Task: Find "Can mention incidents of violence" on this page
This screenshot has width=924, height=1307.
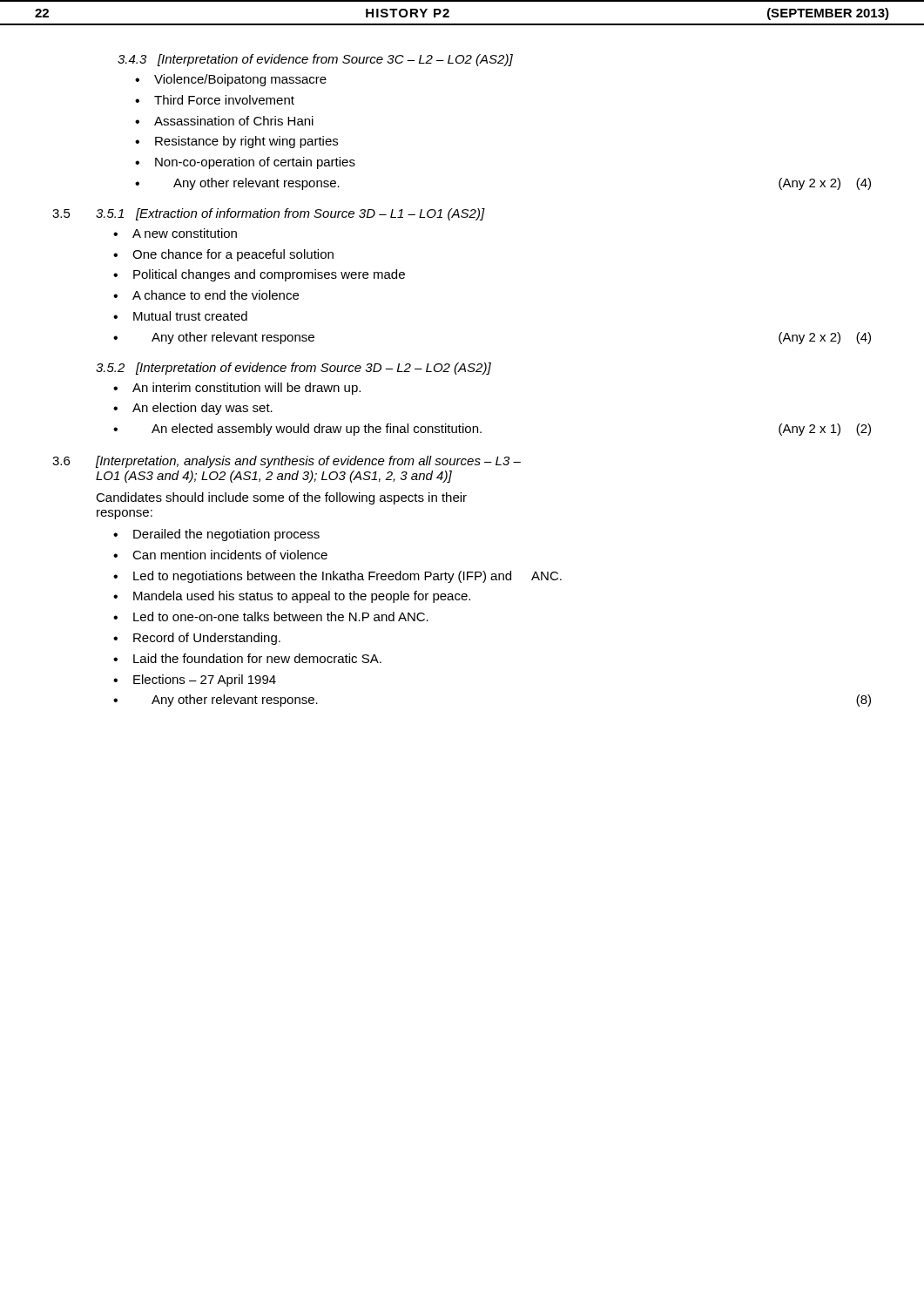Action: [220, 555]
